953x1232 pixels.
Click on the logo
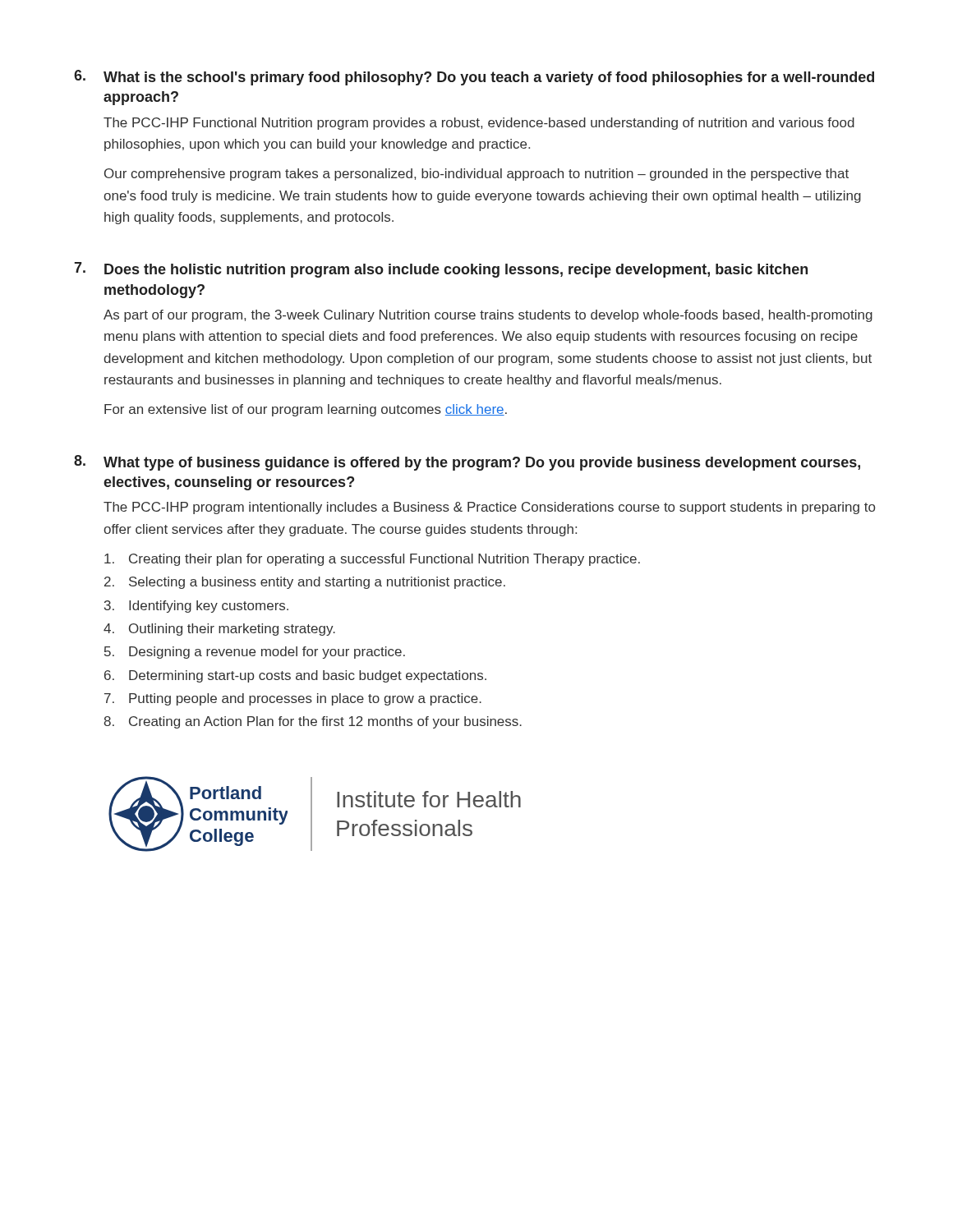[x=476, y=814]
